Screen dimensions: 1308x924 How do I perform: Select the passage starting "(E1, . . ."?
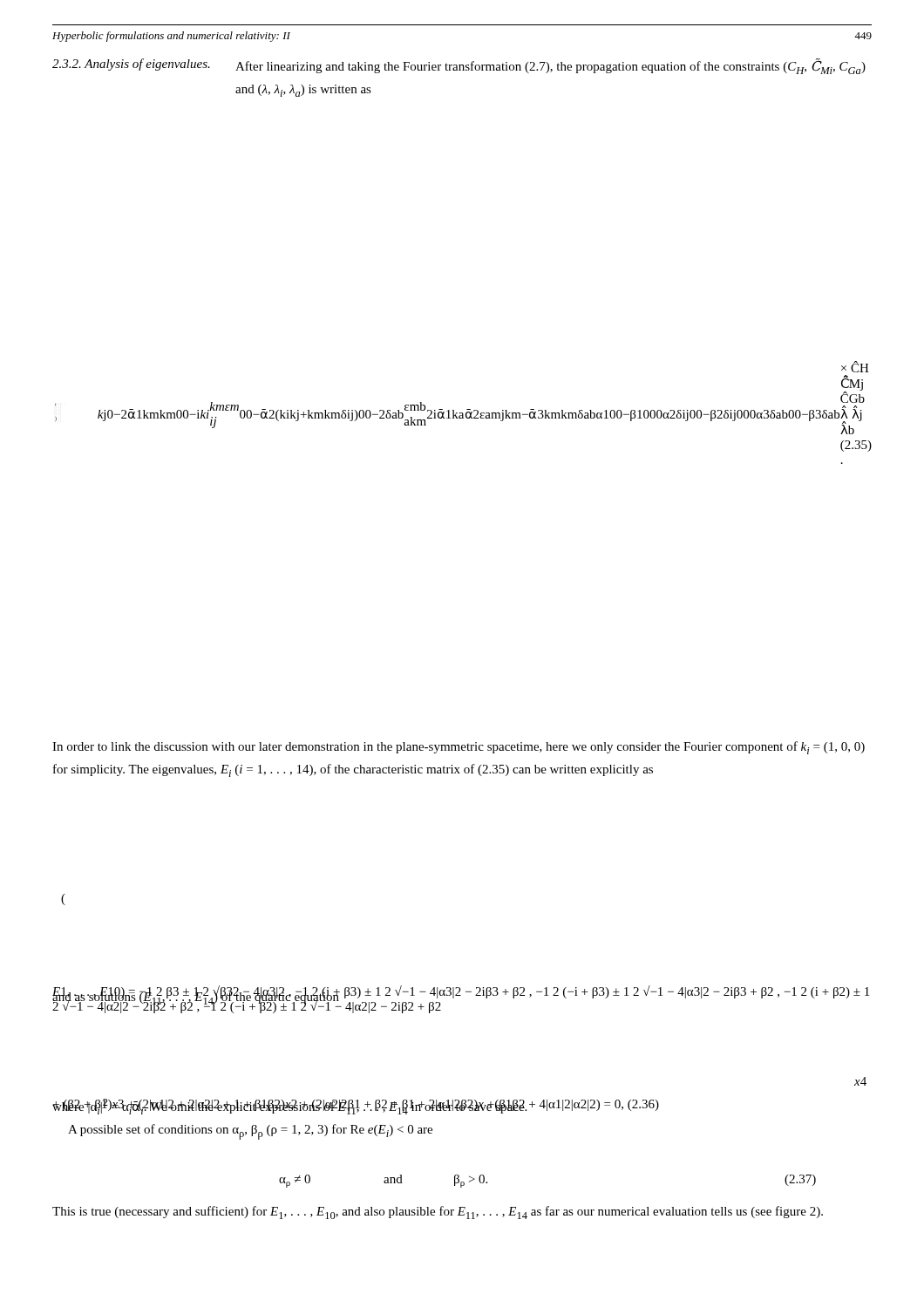[63, 899]
